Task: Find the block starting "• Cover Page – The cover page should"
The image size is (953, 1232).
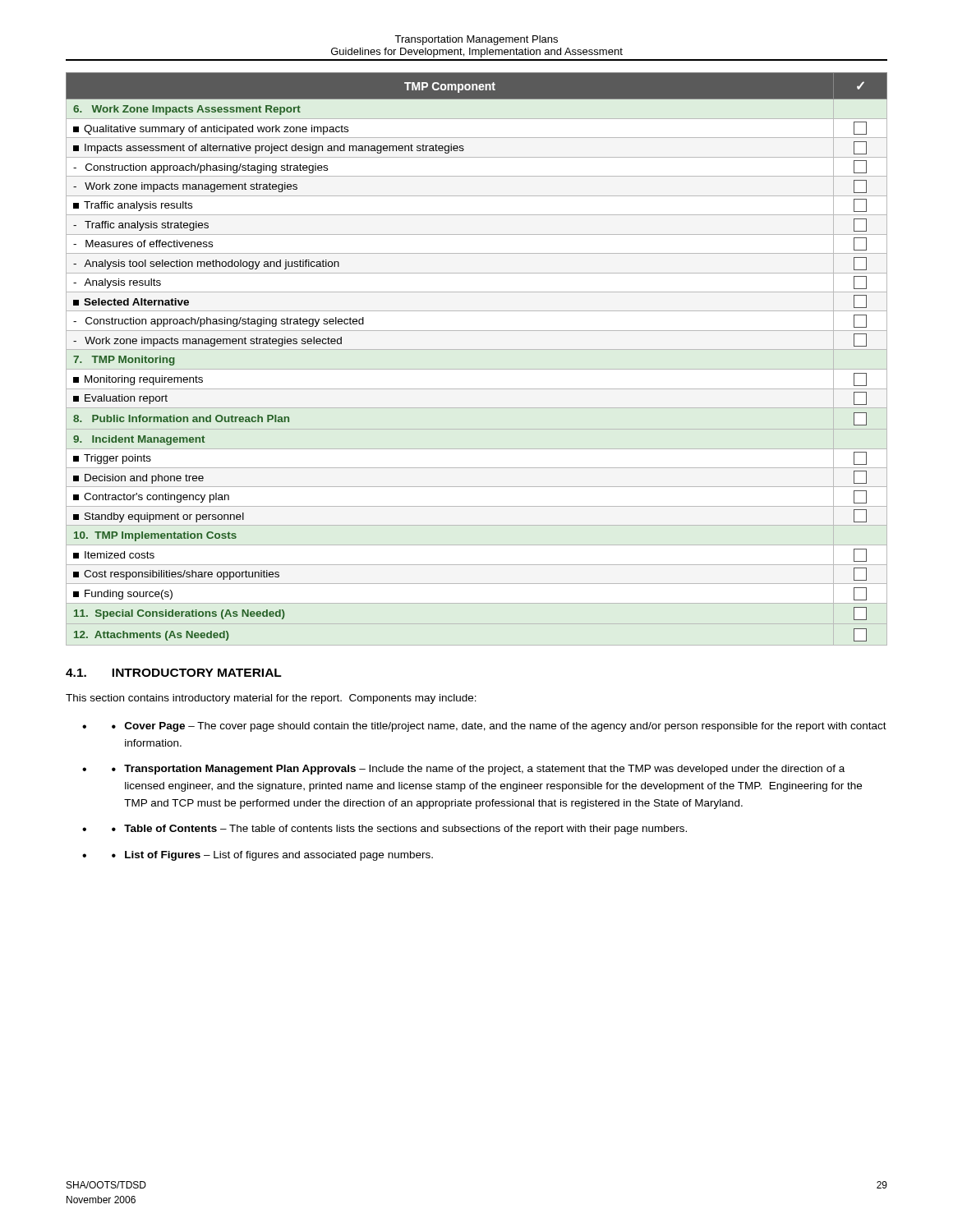Action: tap(499, 735)
